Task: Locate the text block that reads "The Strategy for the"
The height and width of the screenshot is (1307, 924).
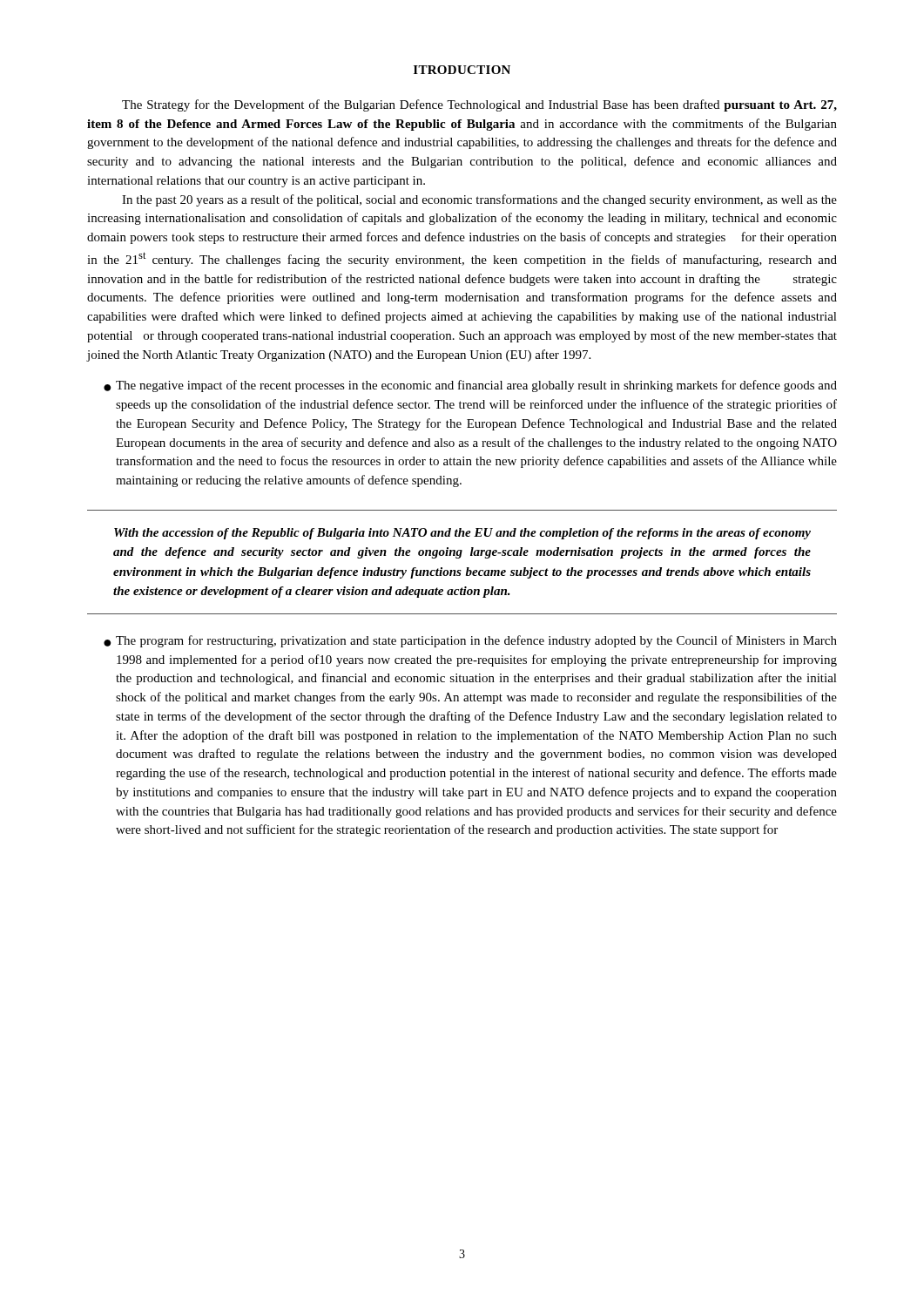Action: tap(462, 230)
